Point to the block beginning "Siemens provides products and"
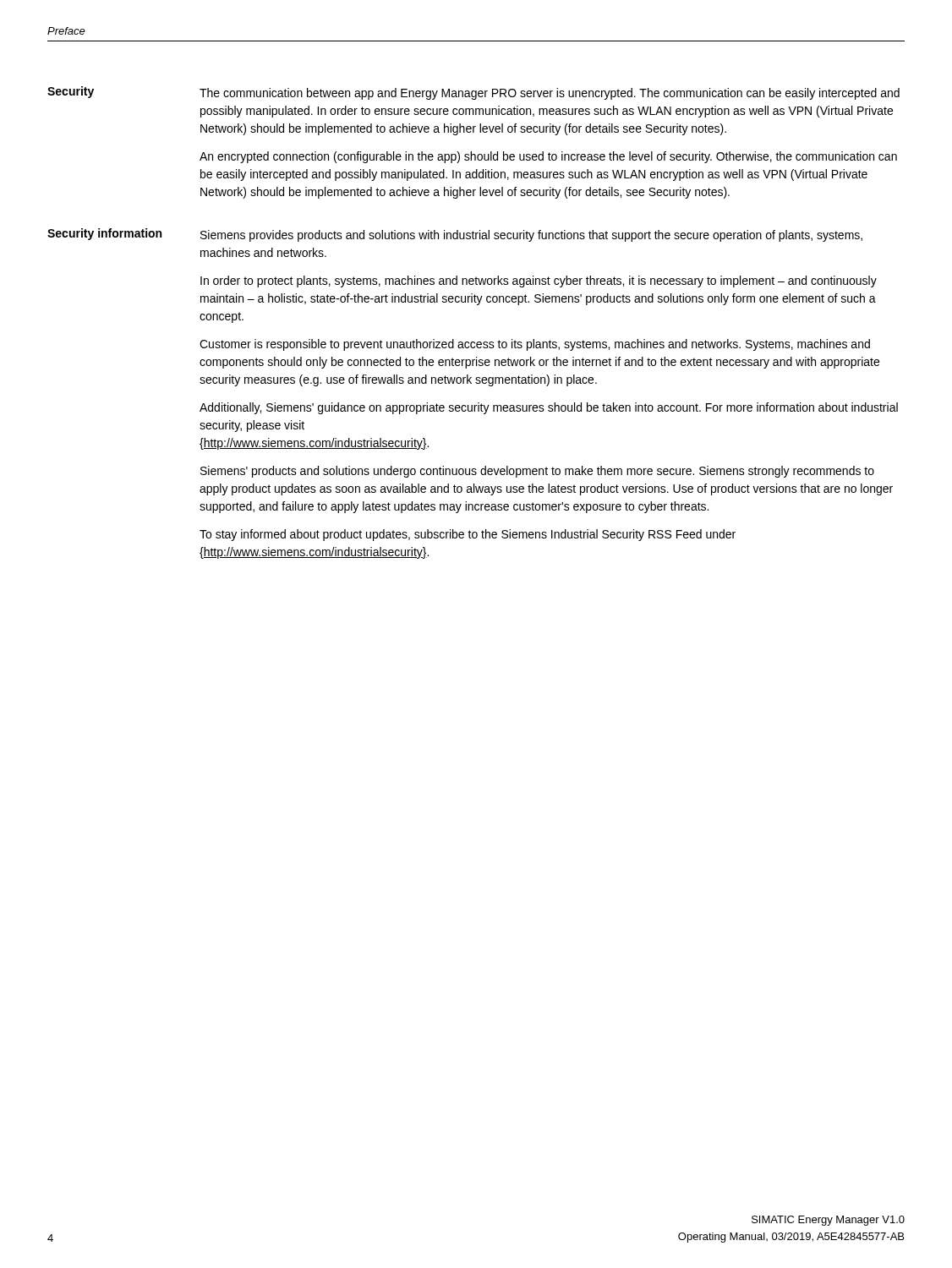 (x=552, y=394)
